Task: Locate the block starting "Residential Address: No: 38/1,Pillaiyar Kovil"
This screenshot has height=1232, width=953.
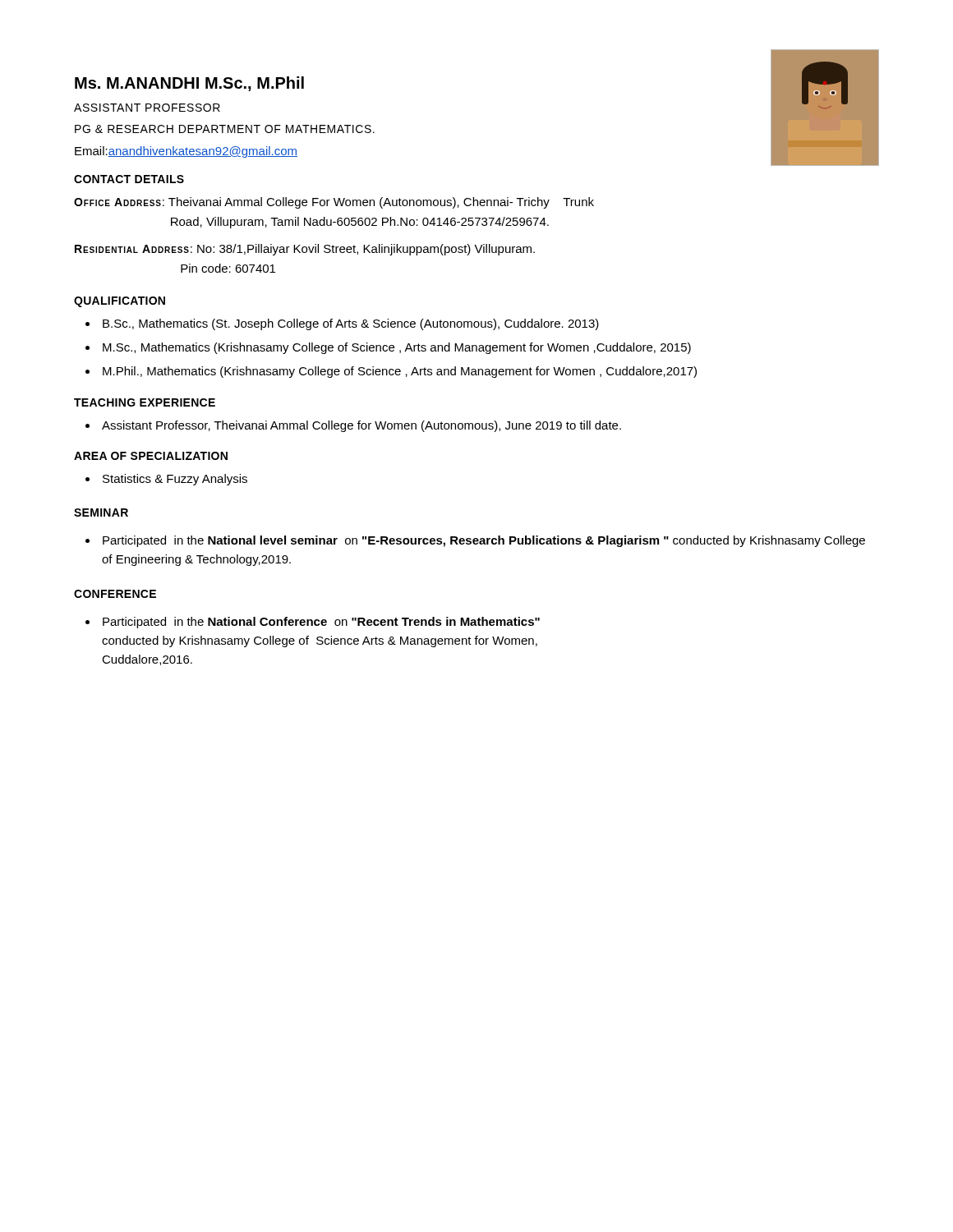Action: click(305, 258)
